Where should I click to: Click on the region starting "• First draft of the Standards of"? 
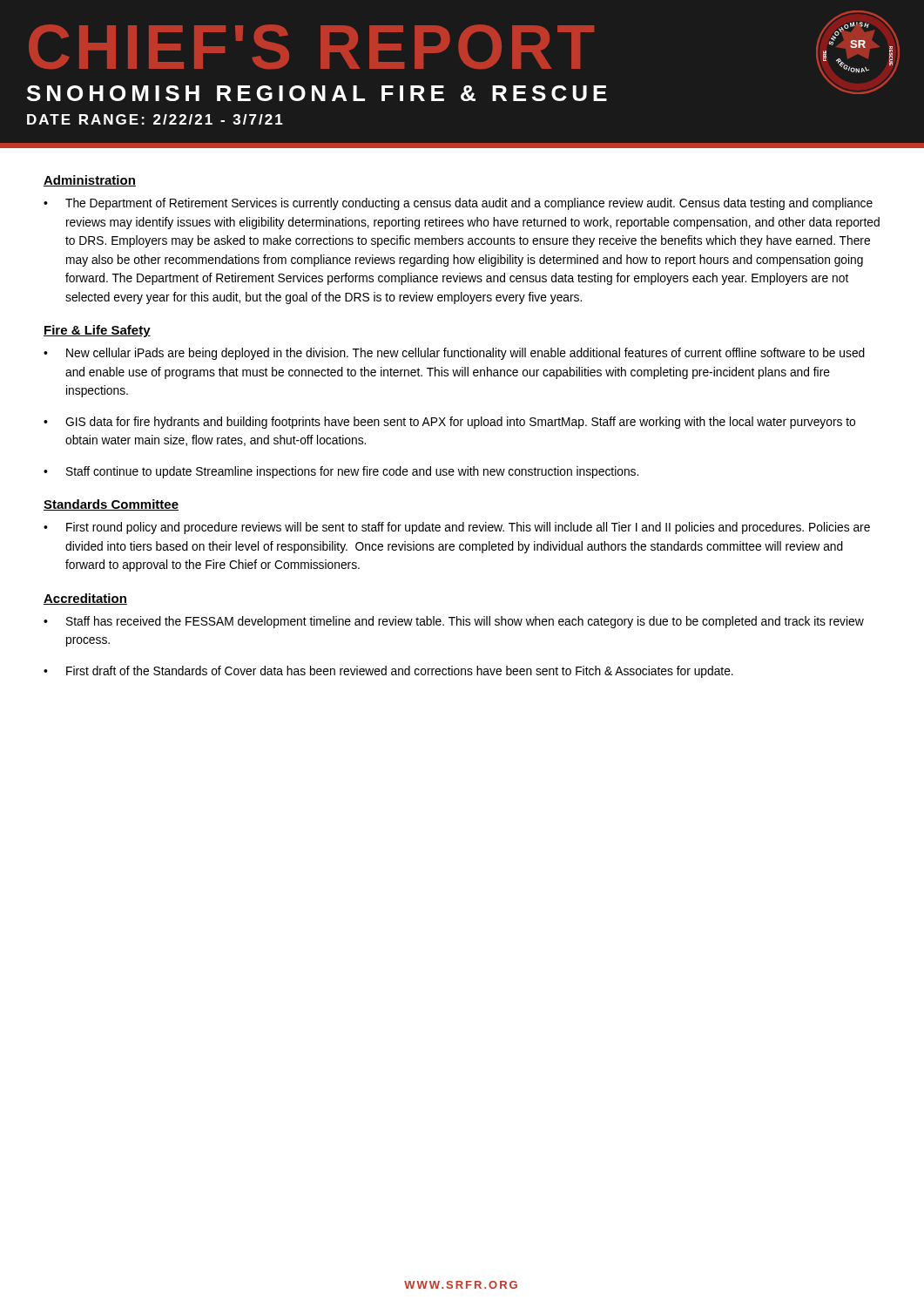(389, 671)
